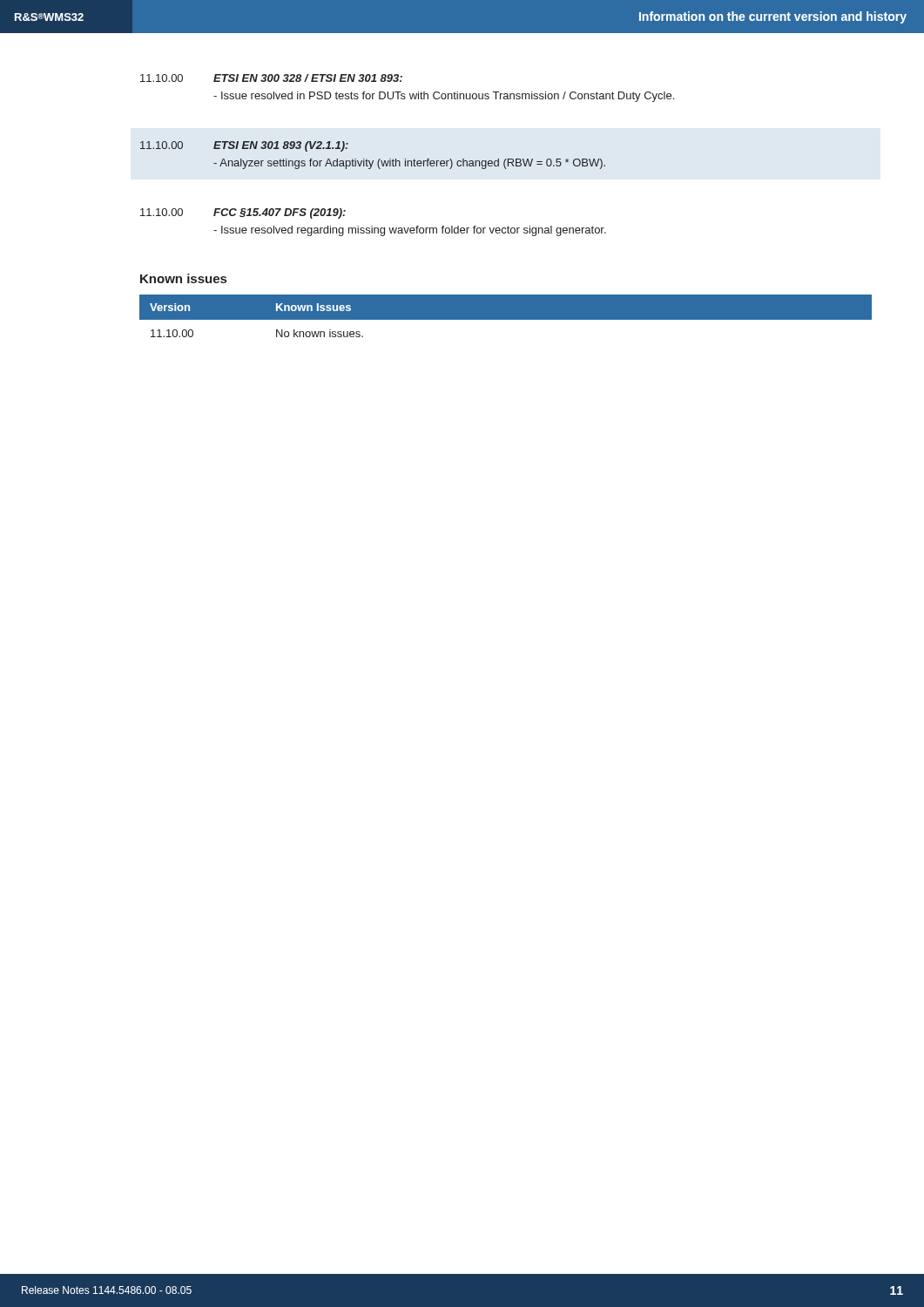Find the region starting "10.00 FCC §15.407 DFS (2019):"
Screen dimensions: 1307x924
[506, 221]
